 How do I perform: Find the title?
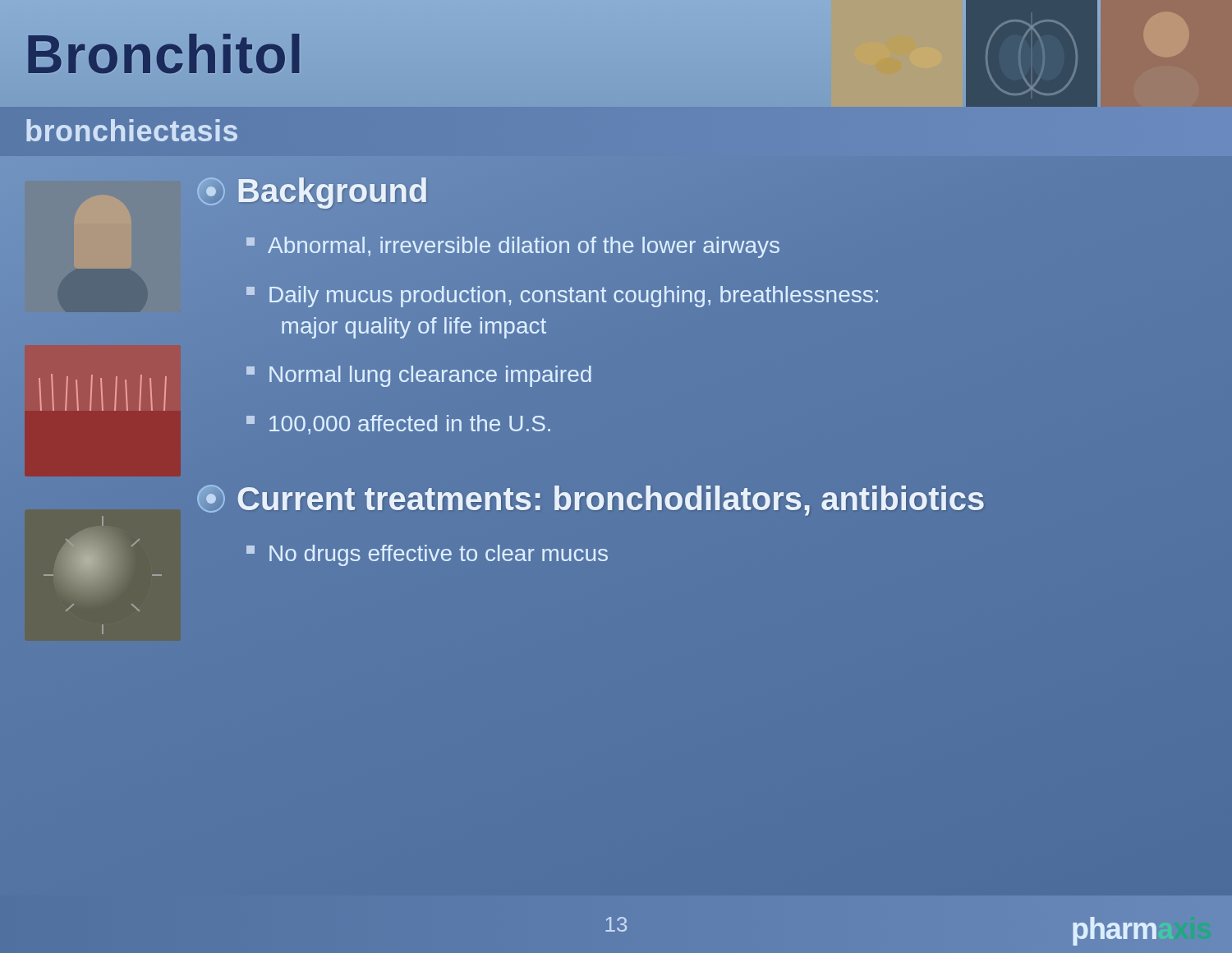(x=164, y=54)
